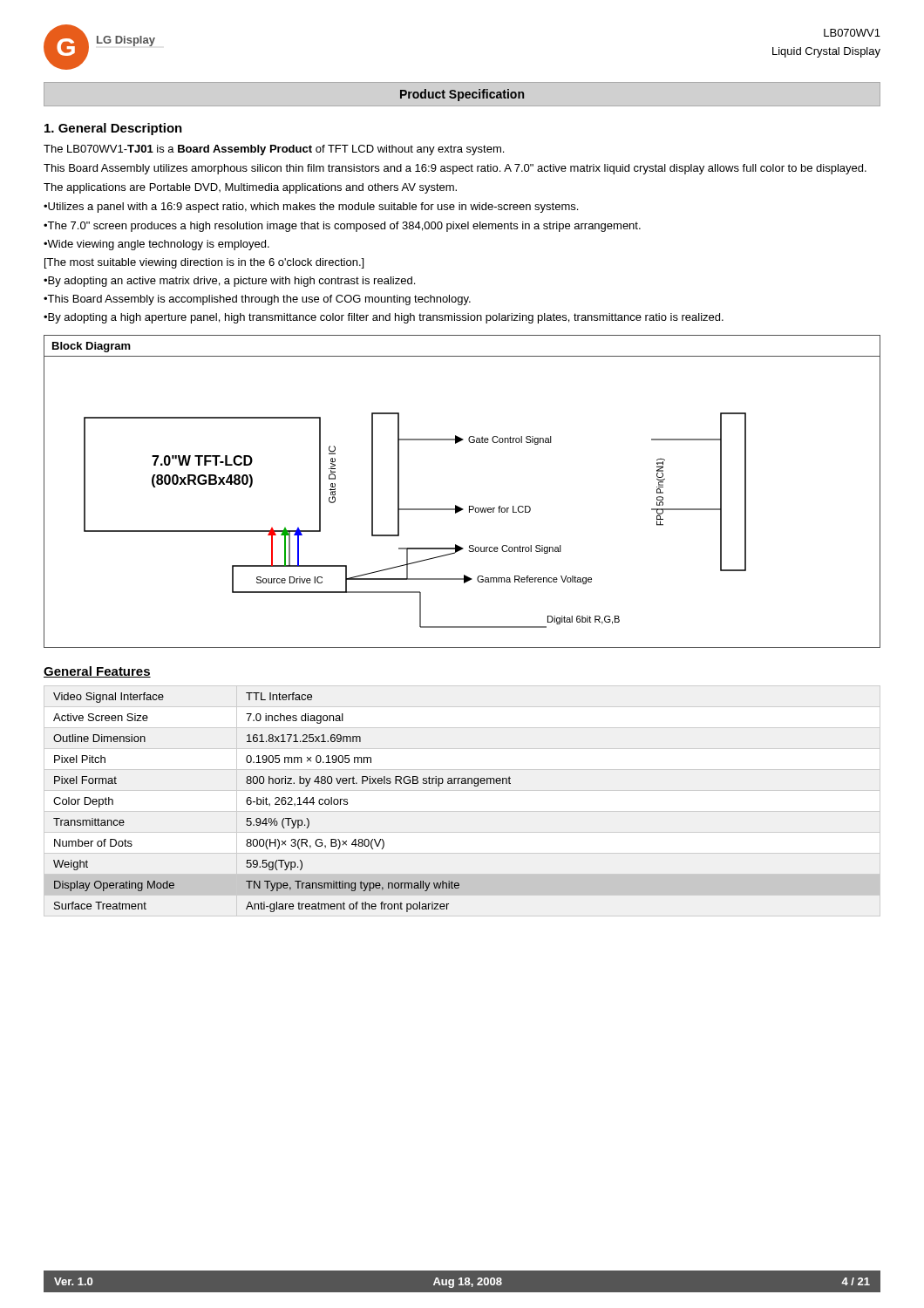The image size is (924, 1308).
Task: Click on the region starting "Product Specification"
Action: click(462, 94)
